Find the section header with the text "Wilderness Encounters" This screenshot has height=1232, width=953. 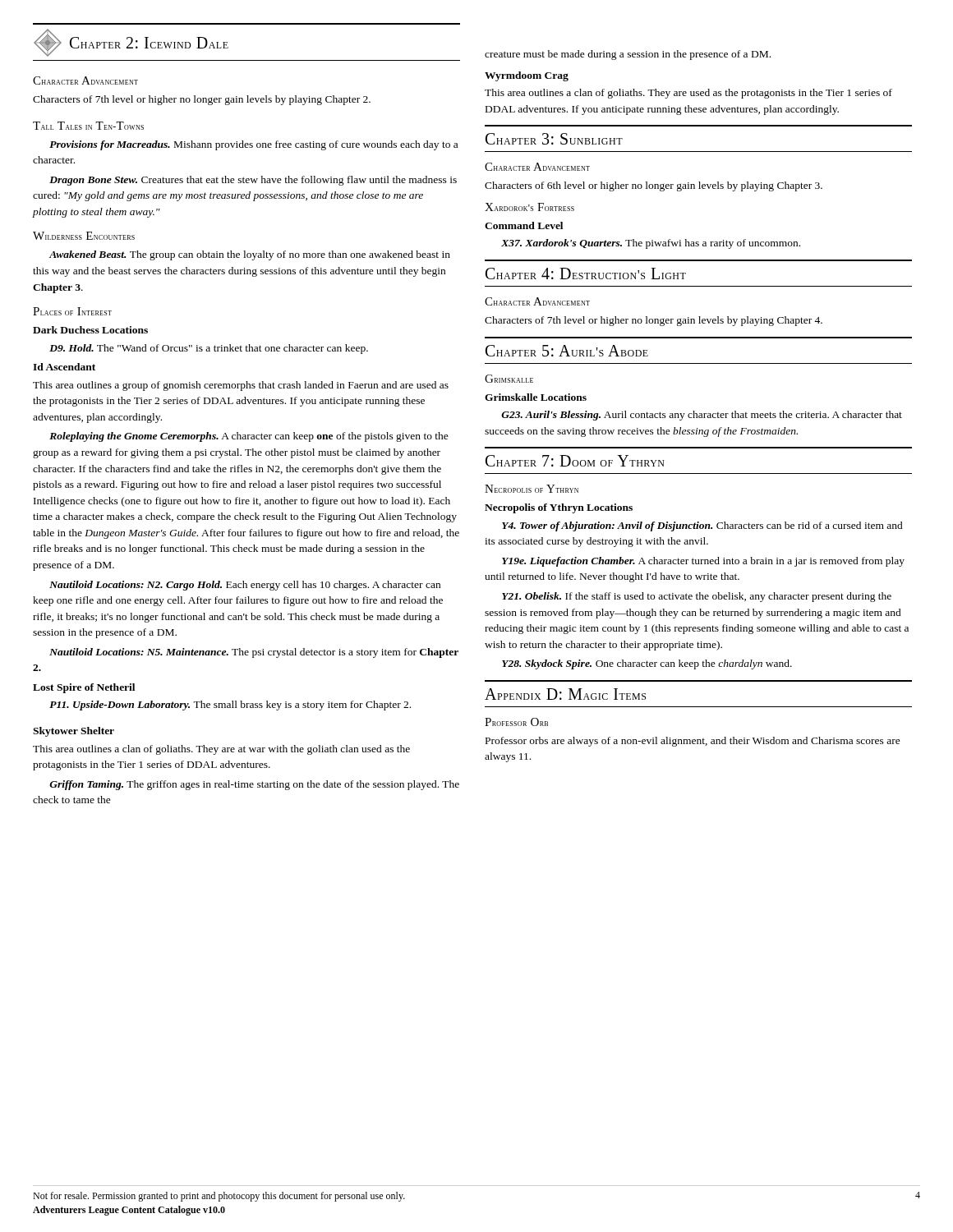tap(84, 236)
